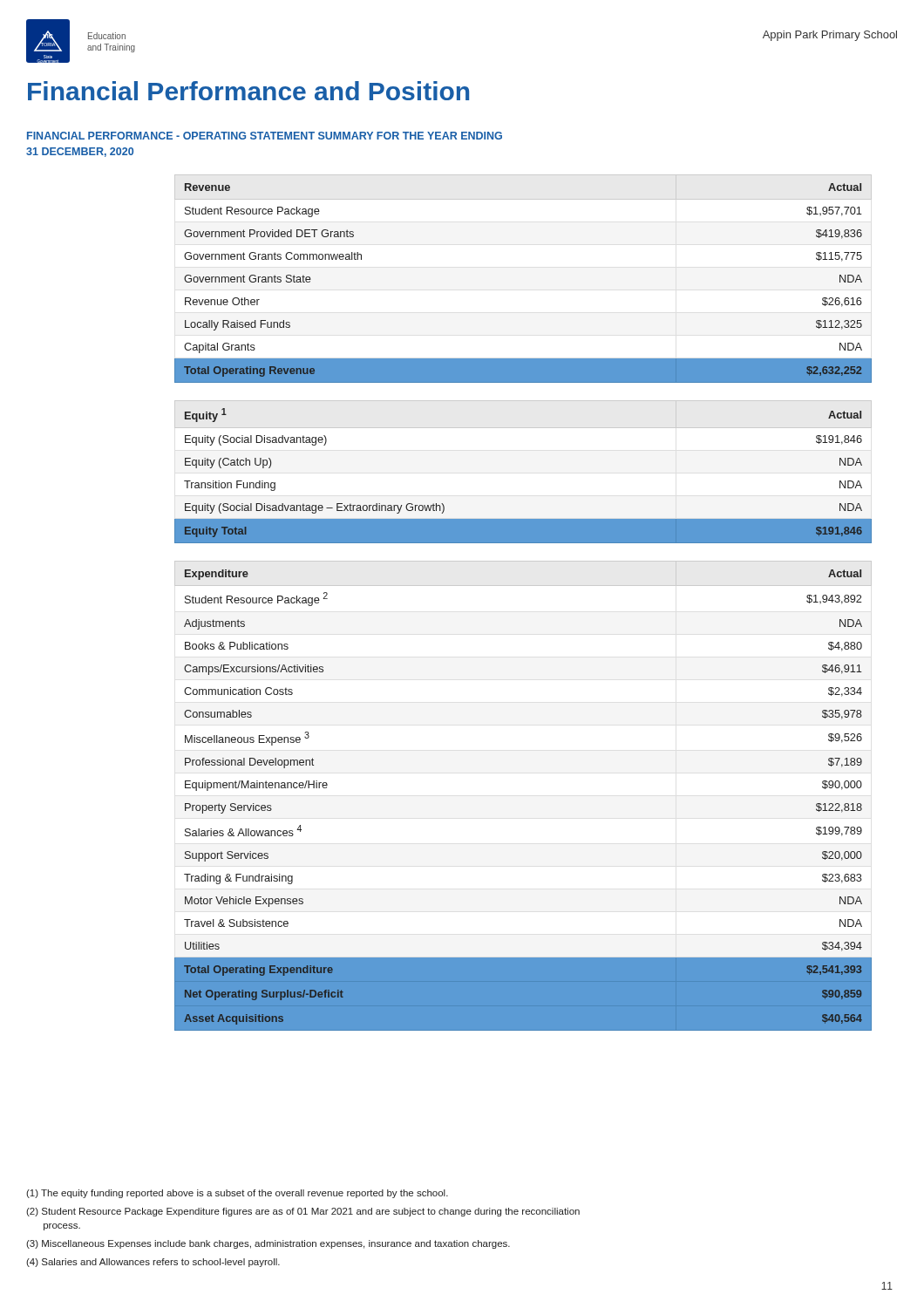
Task: Locate the text starting "(2) Student Resource Package Expenditure"
Action: [303, 1218]
